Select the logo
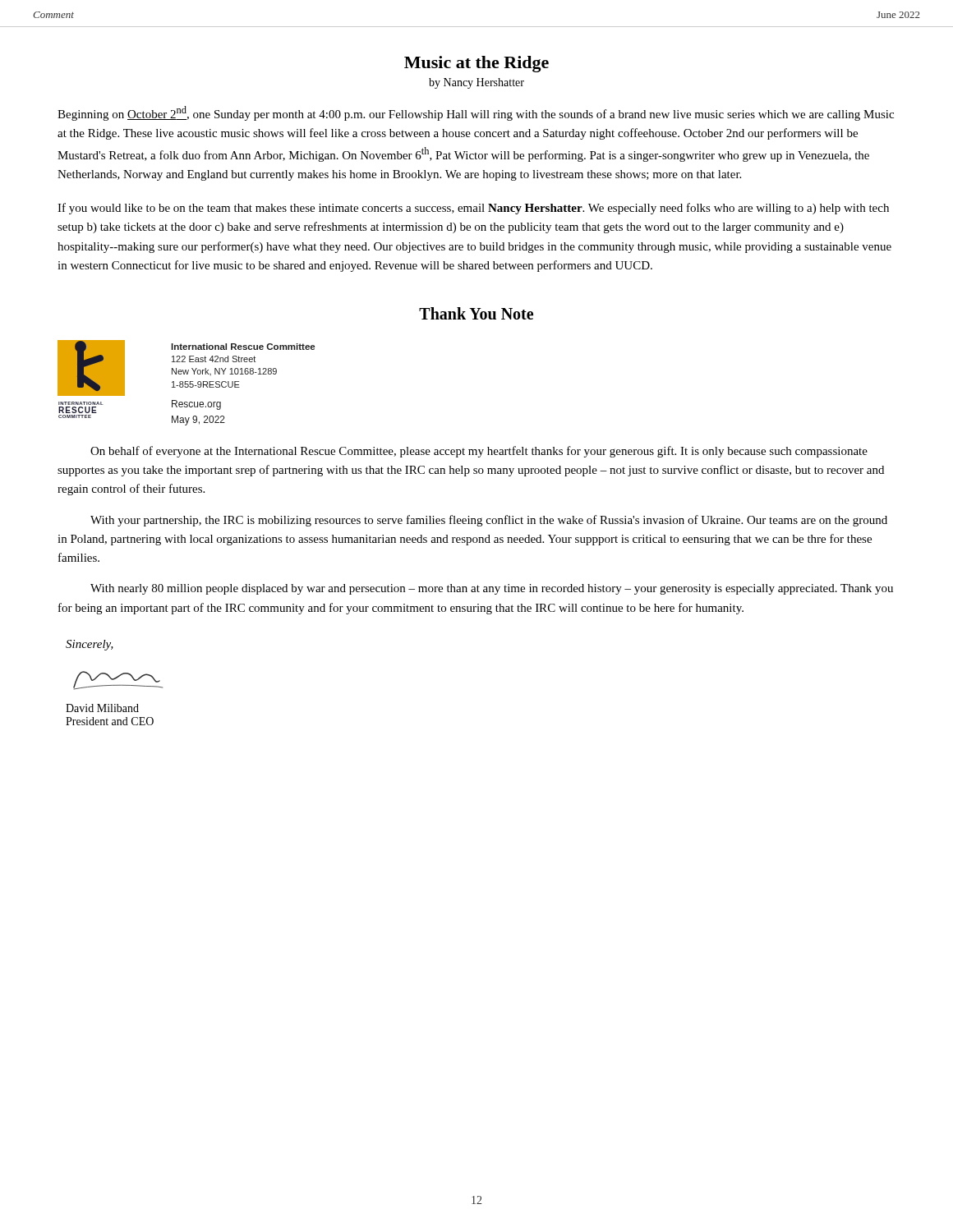The image size is (953, 1232). pyautogui.click(x=476, y=384)
